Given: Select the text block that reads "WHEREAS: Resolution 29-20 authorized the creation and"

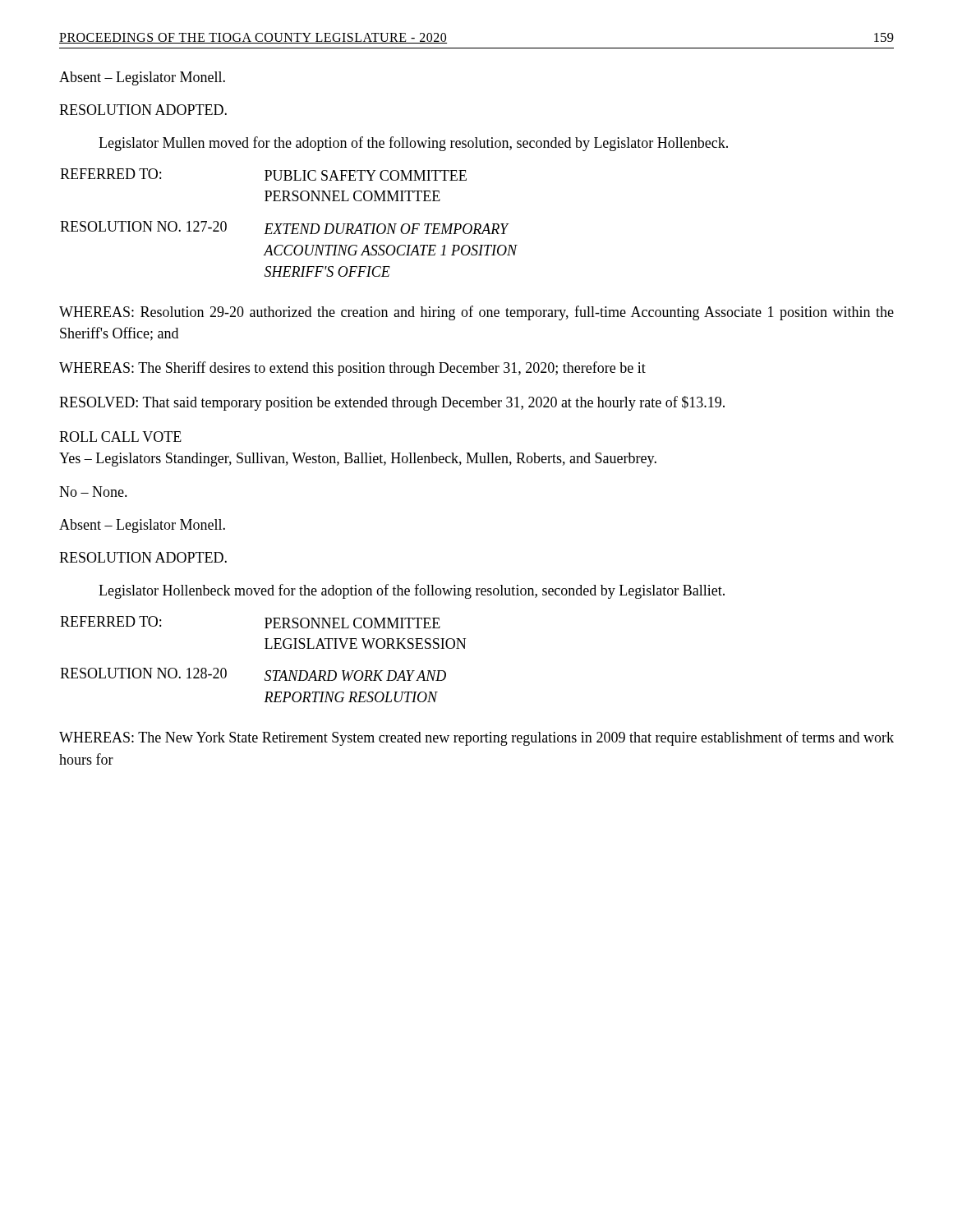Looking at the screenshot, I should (476, 323).
